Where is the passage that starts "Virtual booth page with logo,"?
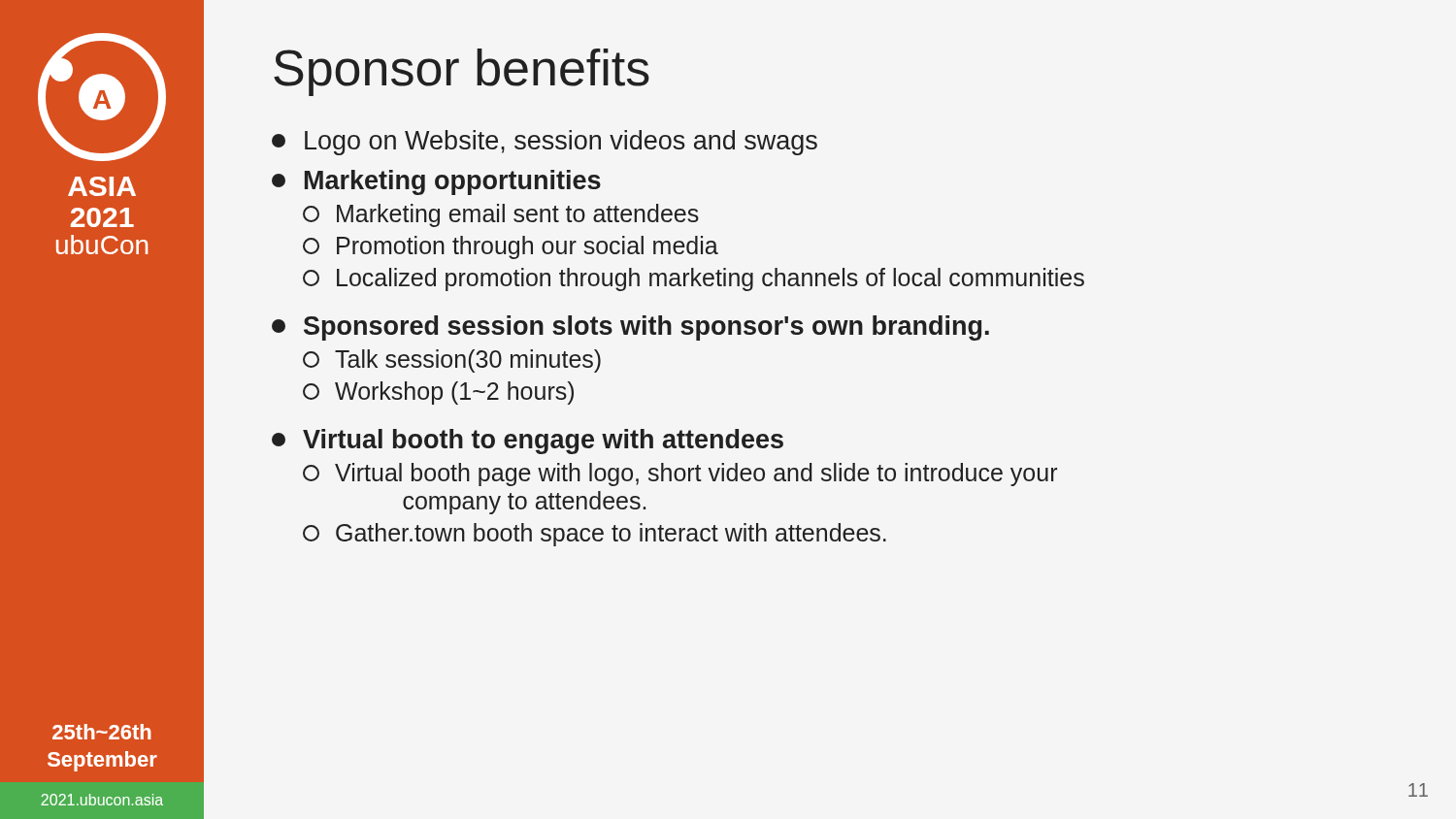 (680, 487)
